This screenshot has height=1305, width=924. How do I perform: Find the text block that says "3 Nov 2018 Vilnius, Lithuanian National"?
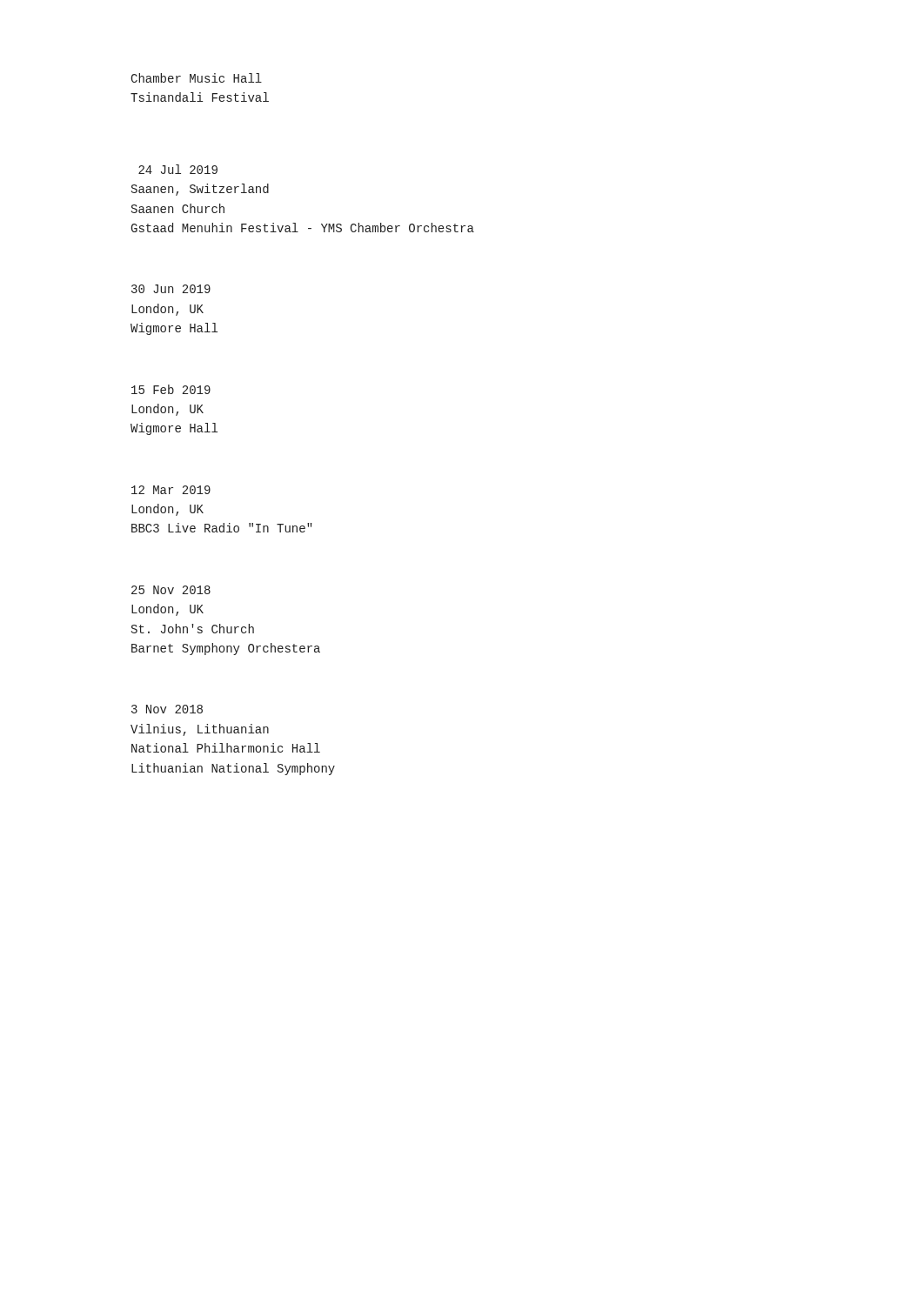pyautogui.click(x=233, y=739)
